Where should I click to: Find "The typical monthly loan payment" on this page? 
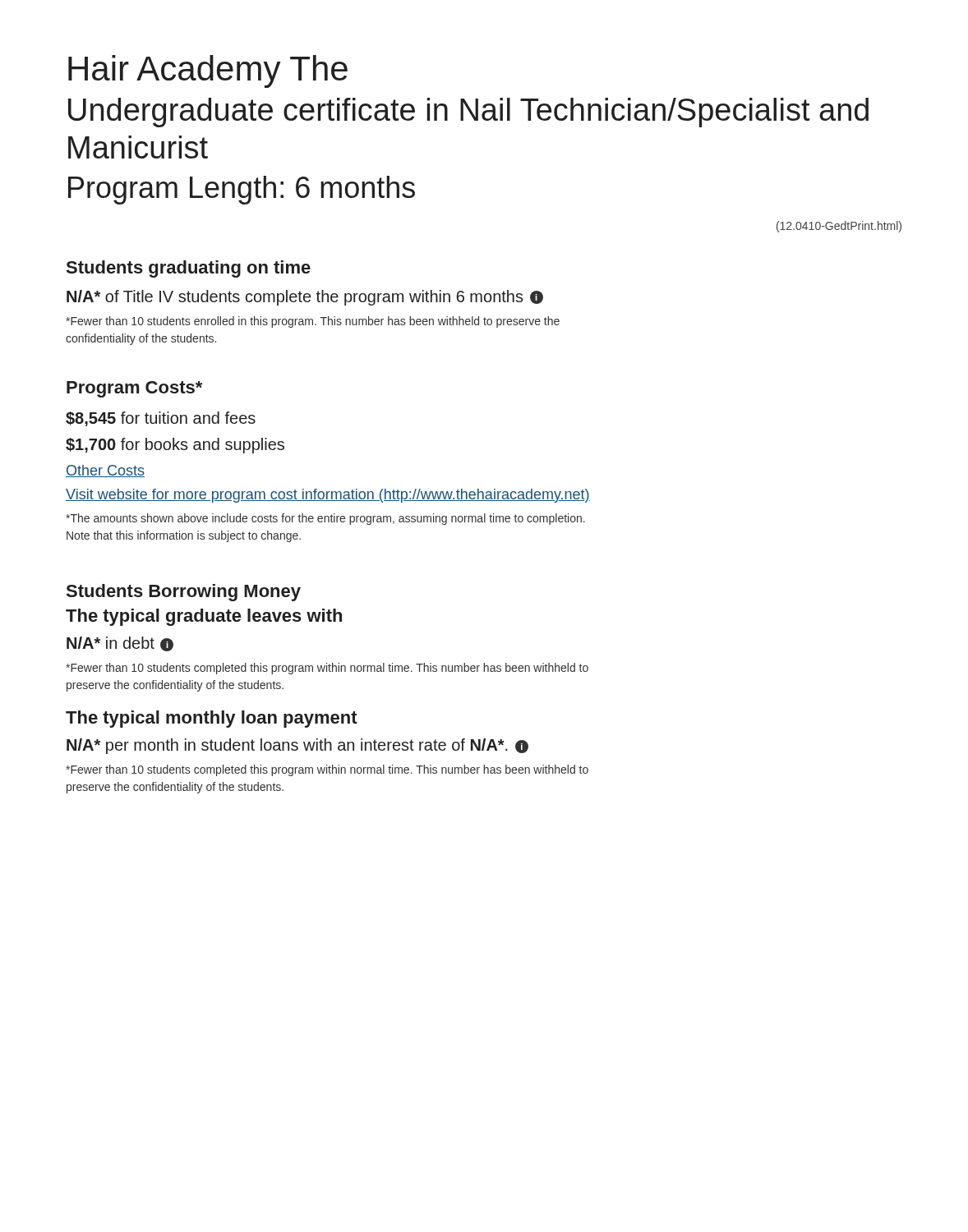(211, 717)
